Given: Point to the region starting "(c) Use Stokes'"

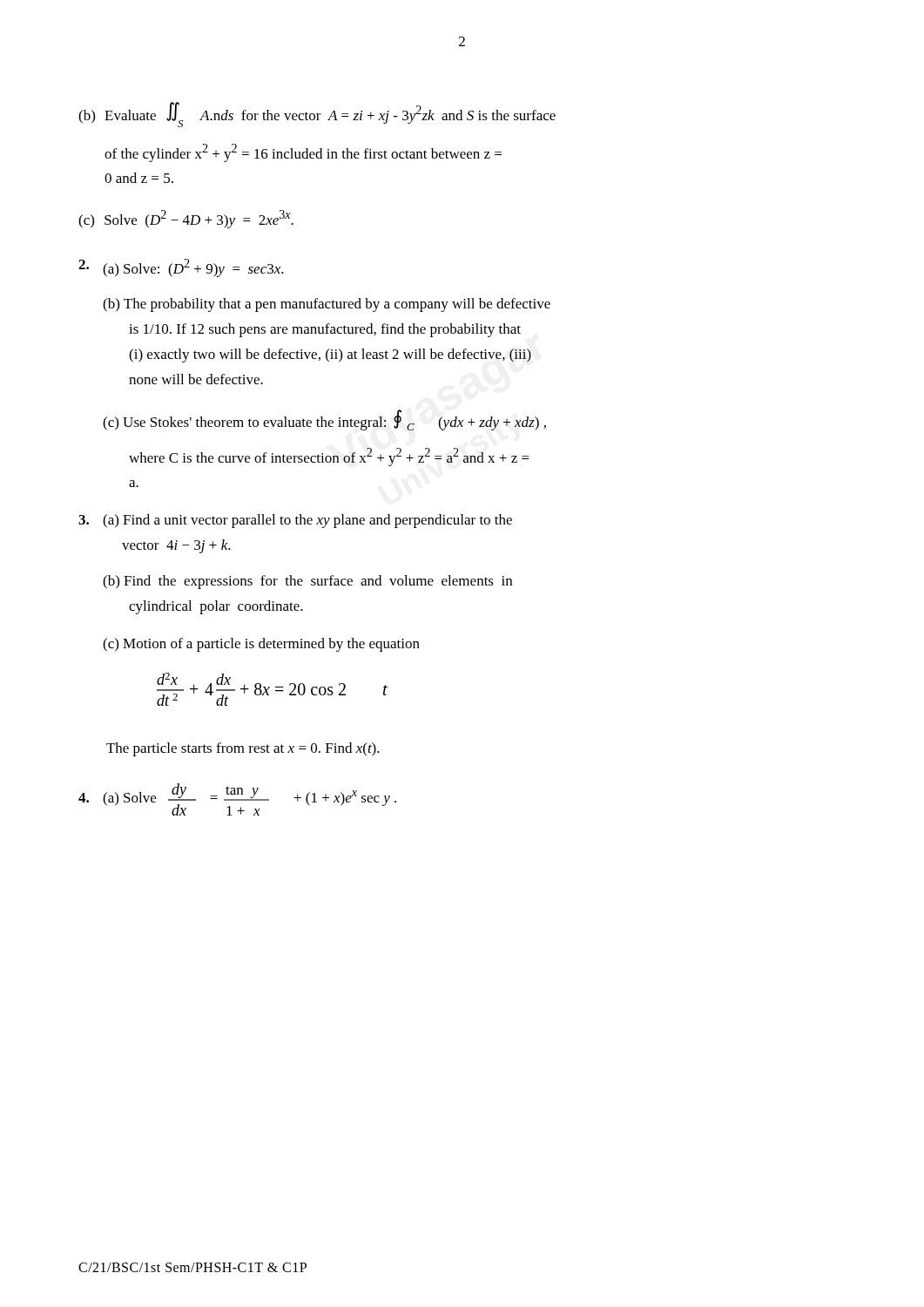Looking at the screenshot, I should click(513, 451).
